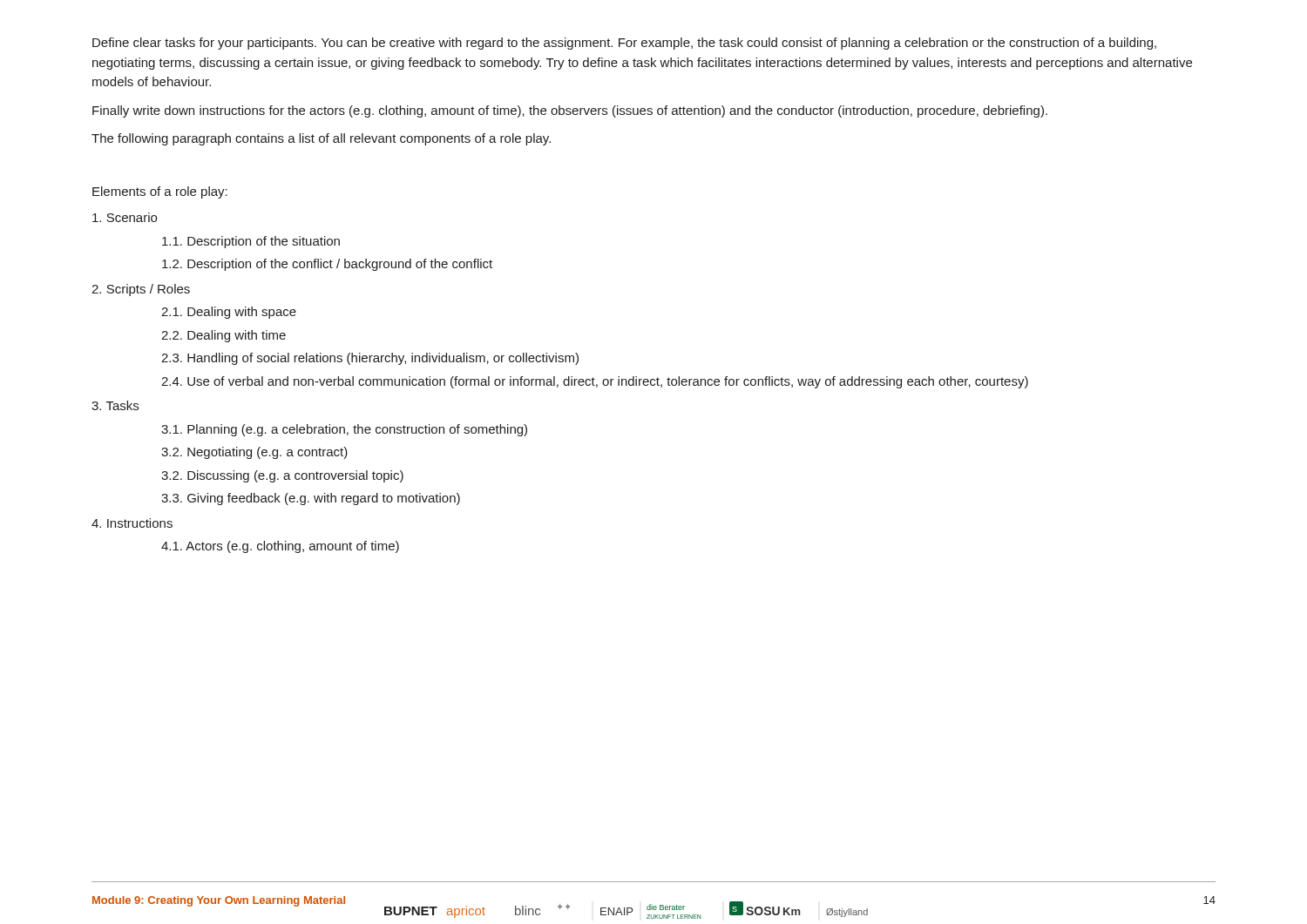Click on the list item that says "4. Instructions"
This screenshot has width=1307, height=924.
132,523
